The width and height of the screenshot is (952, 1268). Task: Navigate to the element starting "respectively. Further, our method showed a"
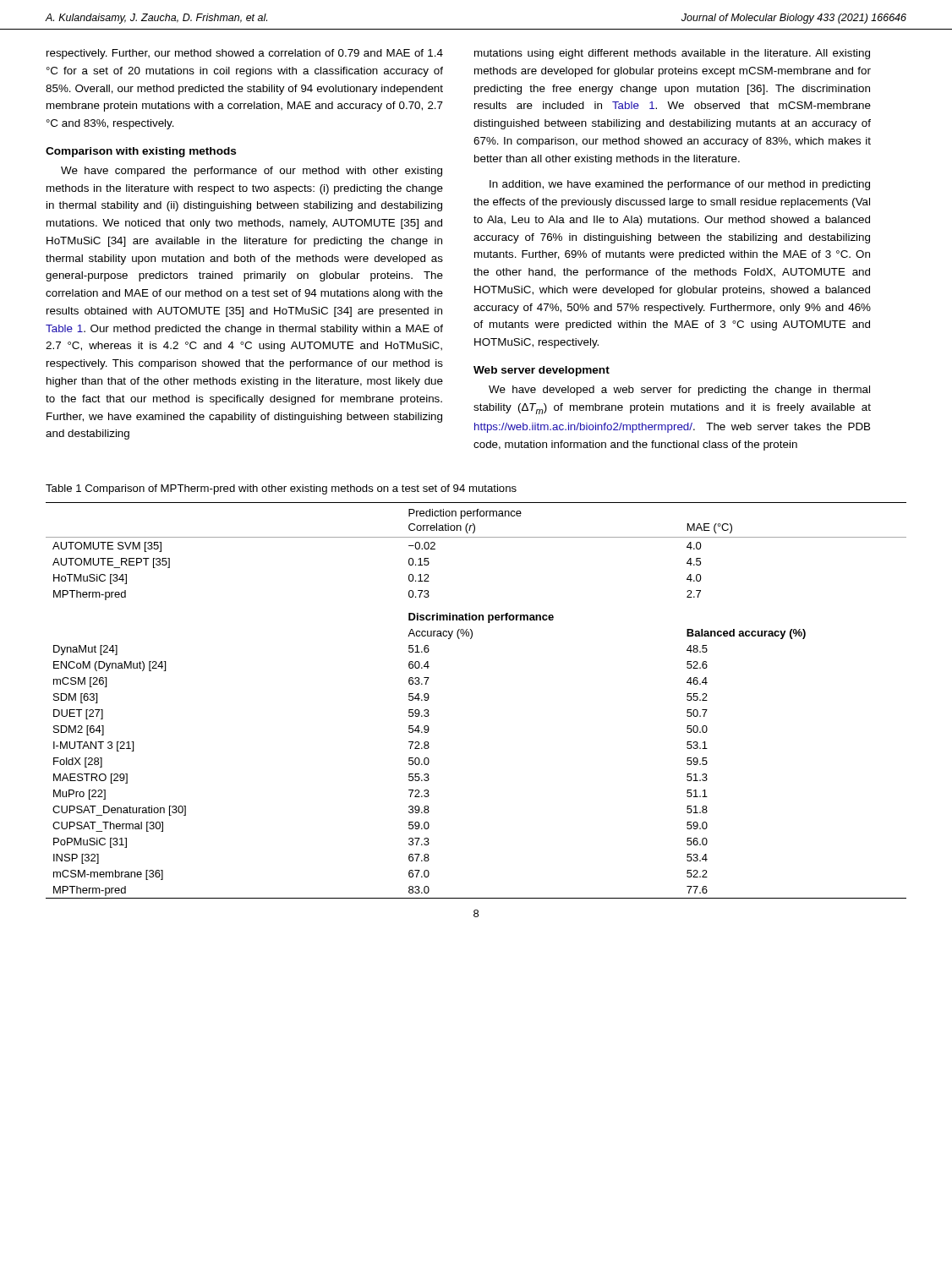(x=244, y=89)
